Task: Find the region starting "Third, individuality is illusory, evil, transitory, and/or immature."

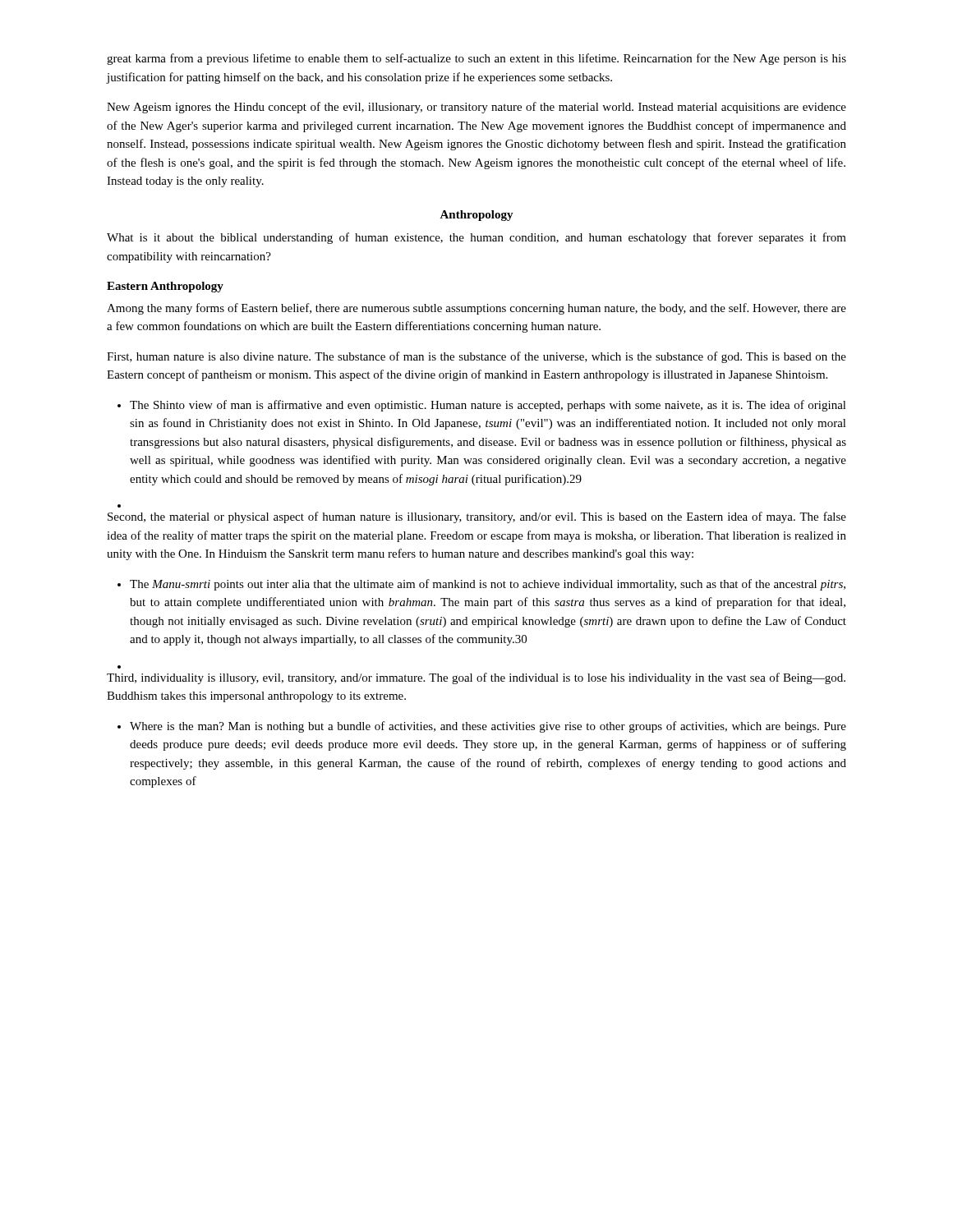Action: (476, 687)
